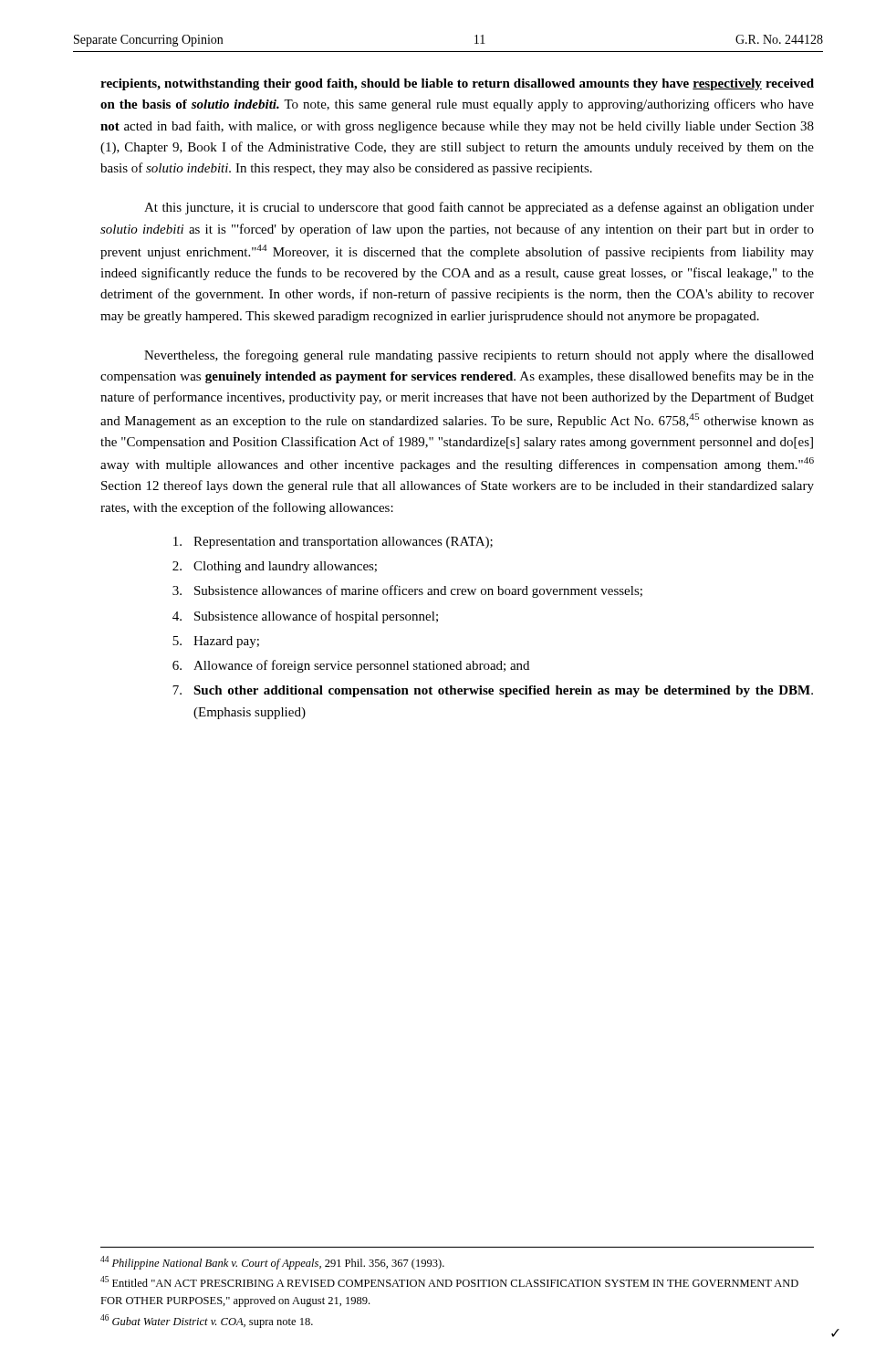The width and height of the screenshot is (896, 1369).
Task: Navigate to the passage starting "3. Subsistence allowances of marine officers and"
Action: point(485,591)
